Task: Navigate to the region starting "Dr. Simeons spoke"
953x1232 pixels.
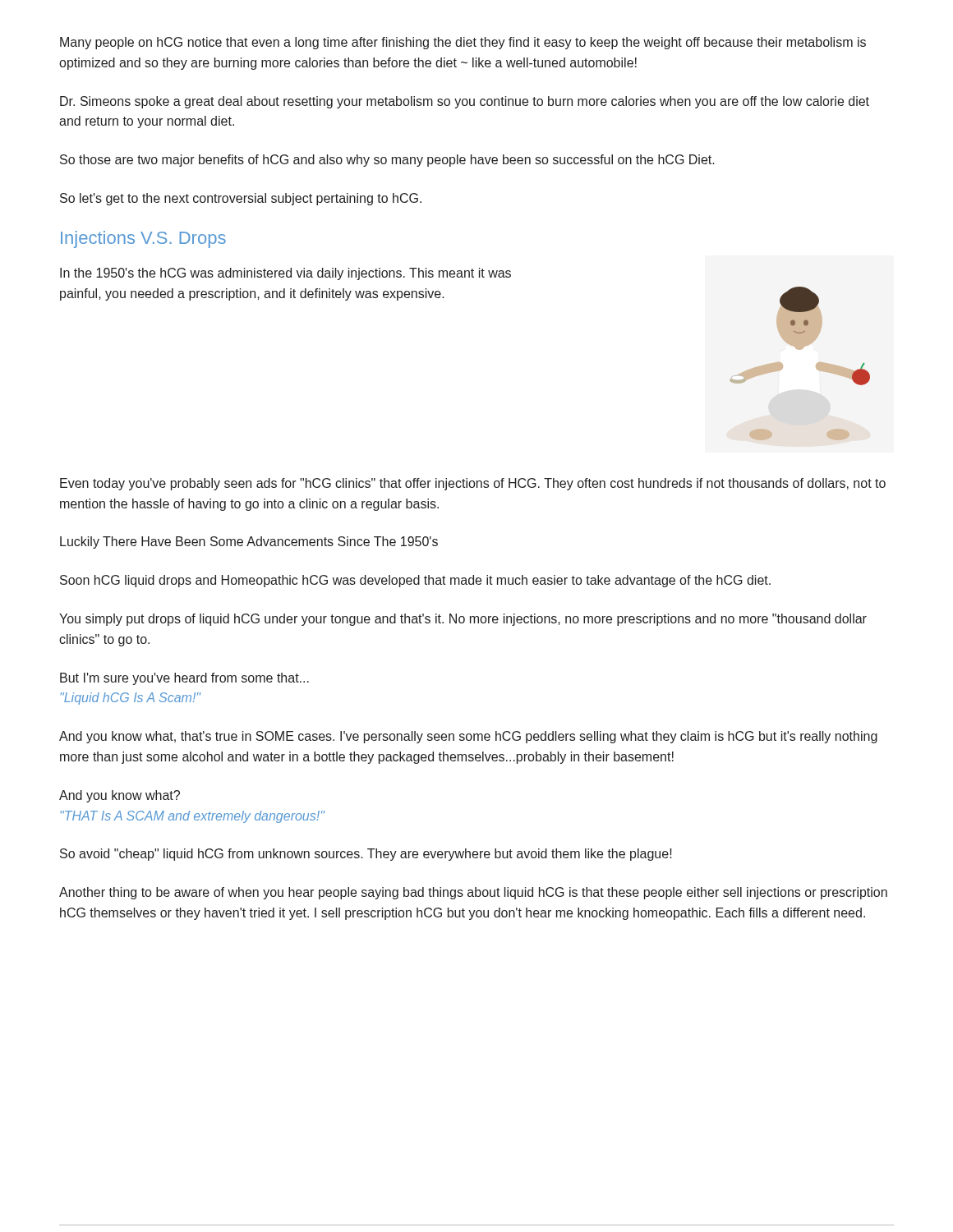Action: click(464, 111)
